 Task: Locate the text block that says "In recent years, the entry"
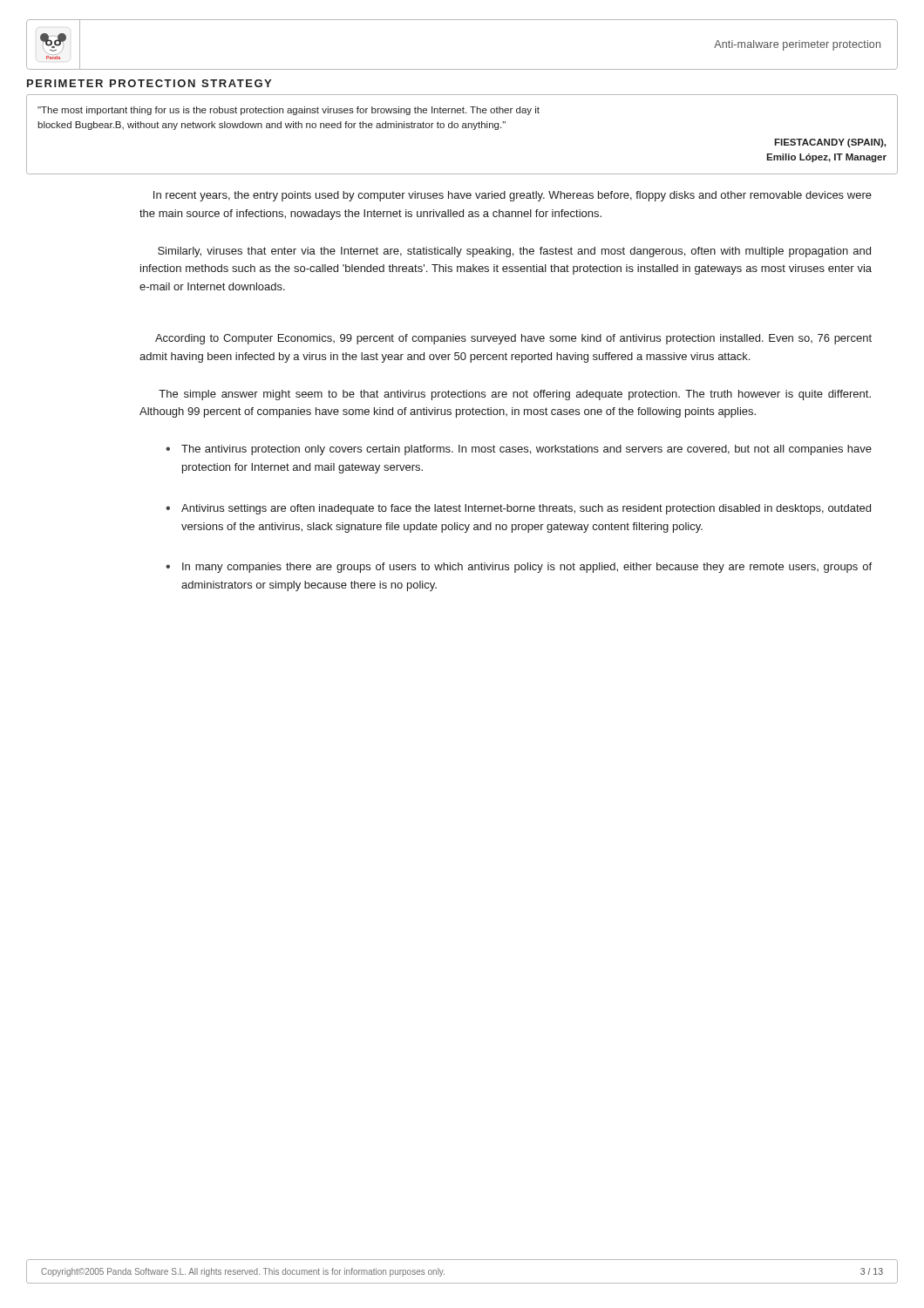point(506,204)
